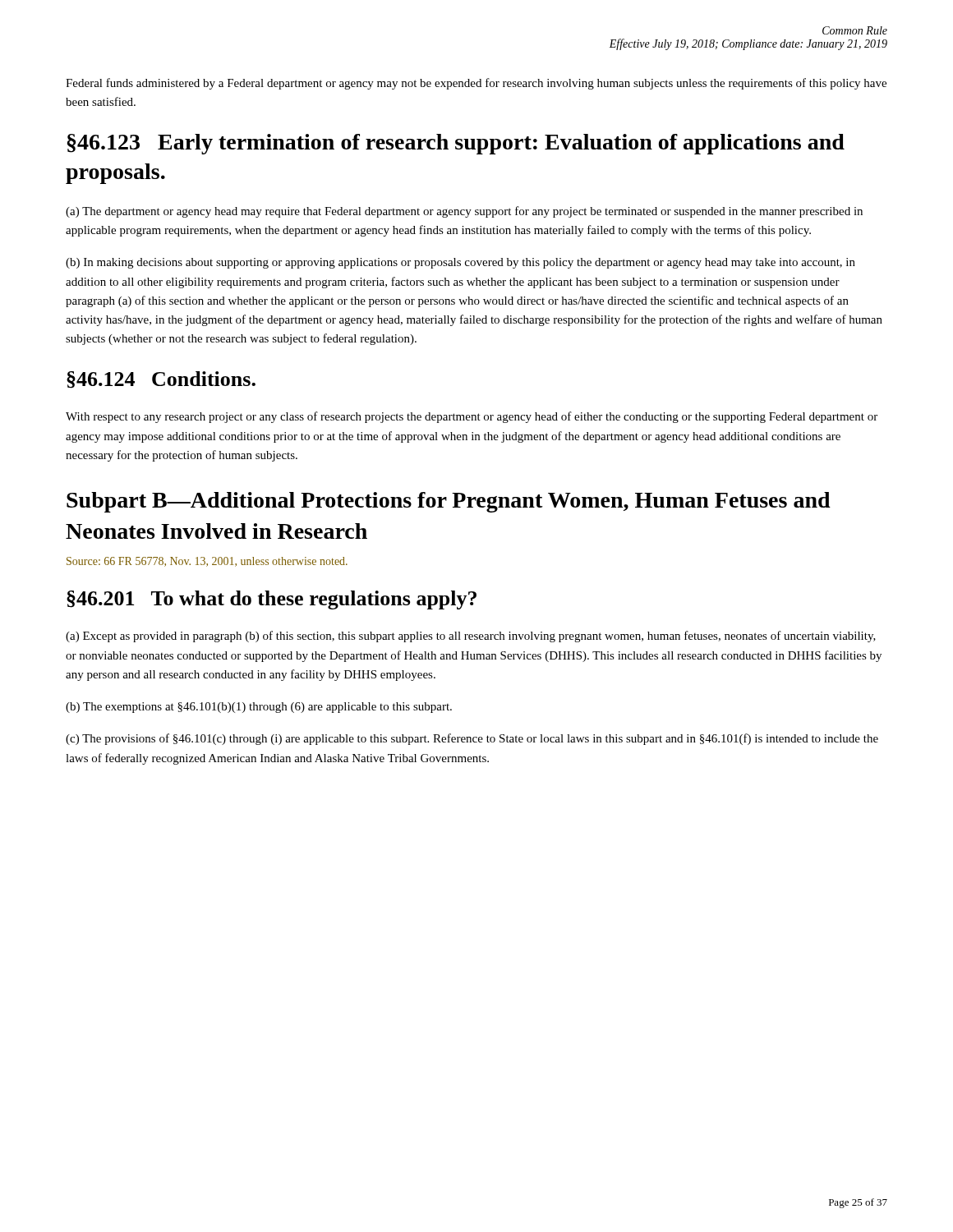The width and height of the screenshot is (953, 1232).
Task: Click on the text block with the text "(b) In making"
Action: (x=474, y=300)
